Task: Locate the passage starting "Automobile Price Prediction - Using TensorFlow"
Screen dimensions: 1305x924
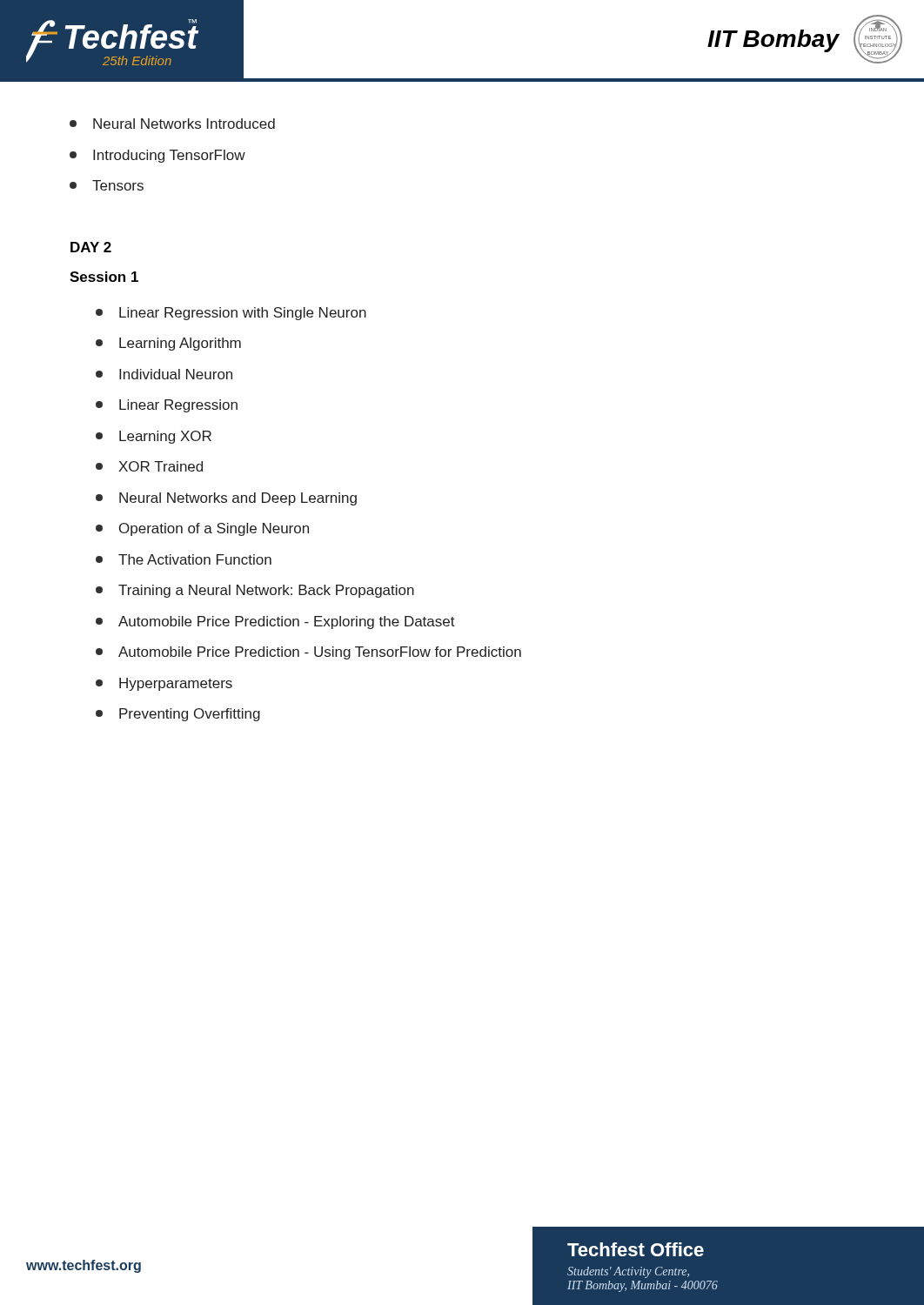Action: [x=309, y=652]
